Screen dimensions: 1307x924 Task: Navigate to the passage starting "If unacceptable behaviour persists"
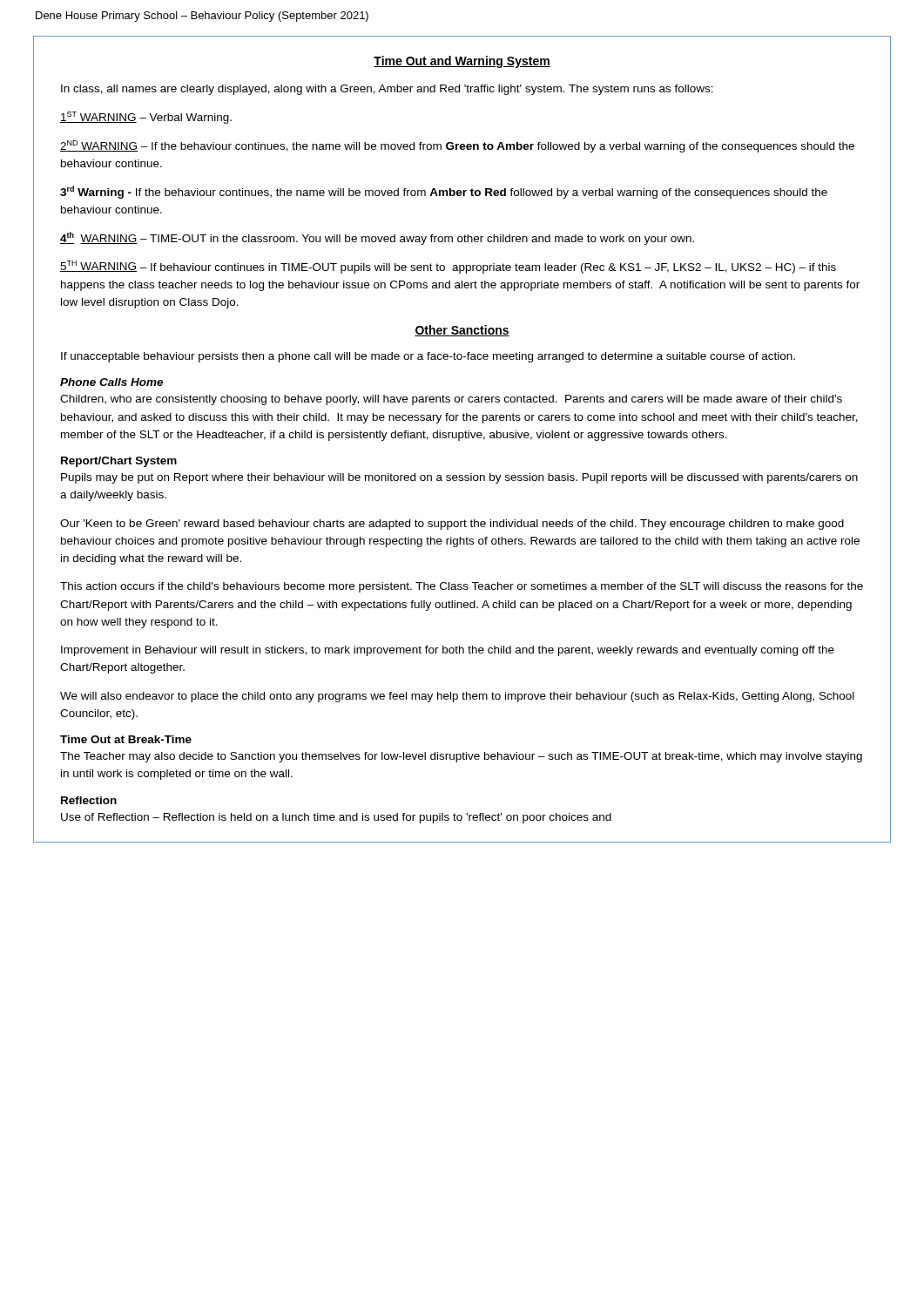pos(428,356)
